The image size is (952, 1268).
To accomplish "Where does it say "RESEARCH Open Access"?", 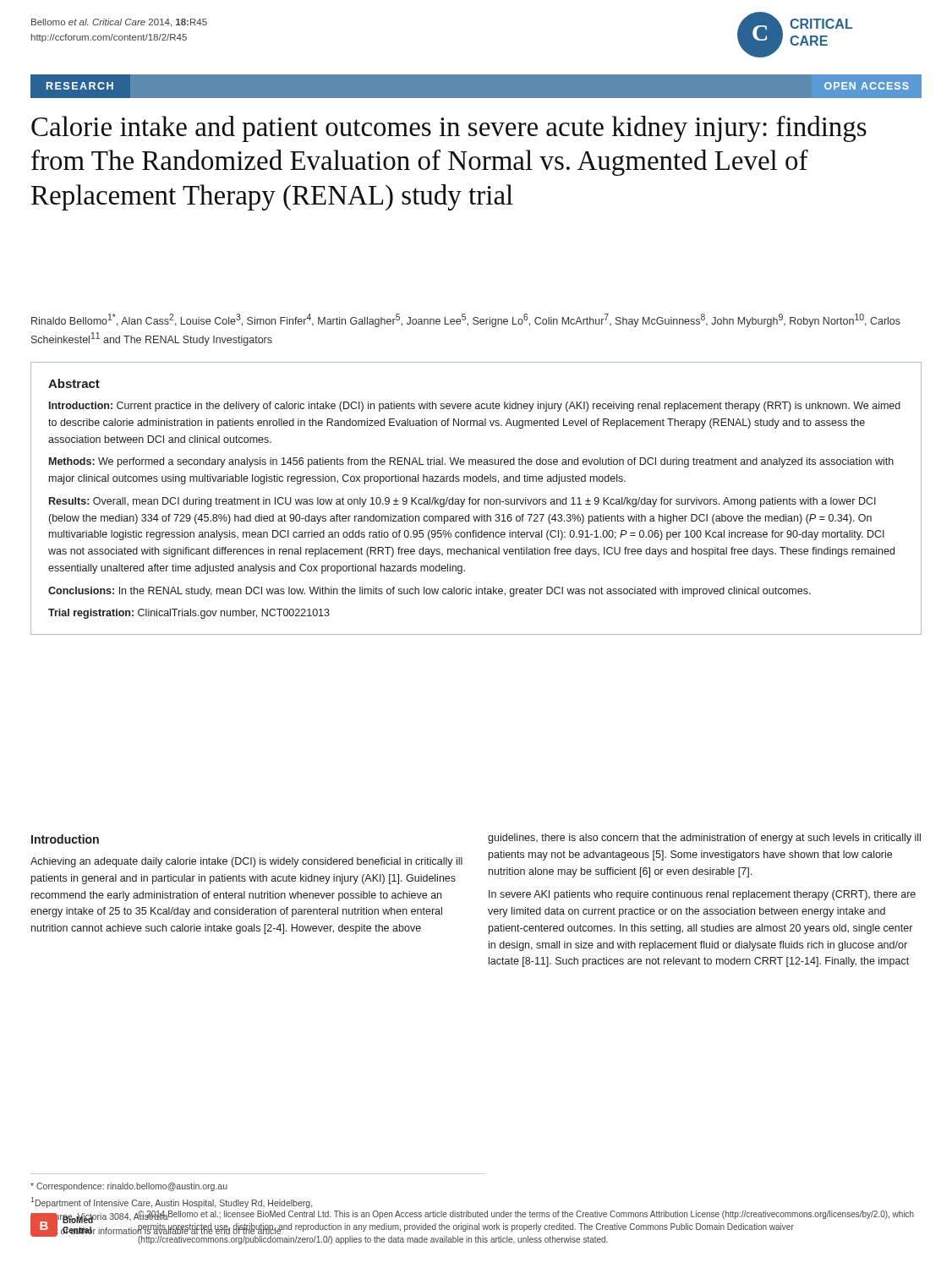I will [x=83, y=87].
